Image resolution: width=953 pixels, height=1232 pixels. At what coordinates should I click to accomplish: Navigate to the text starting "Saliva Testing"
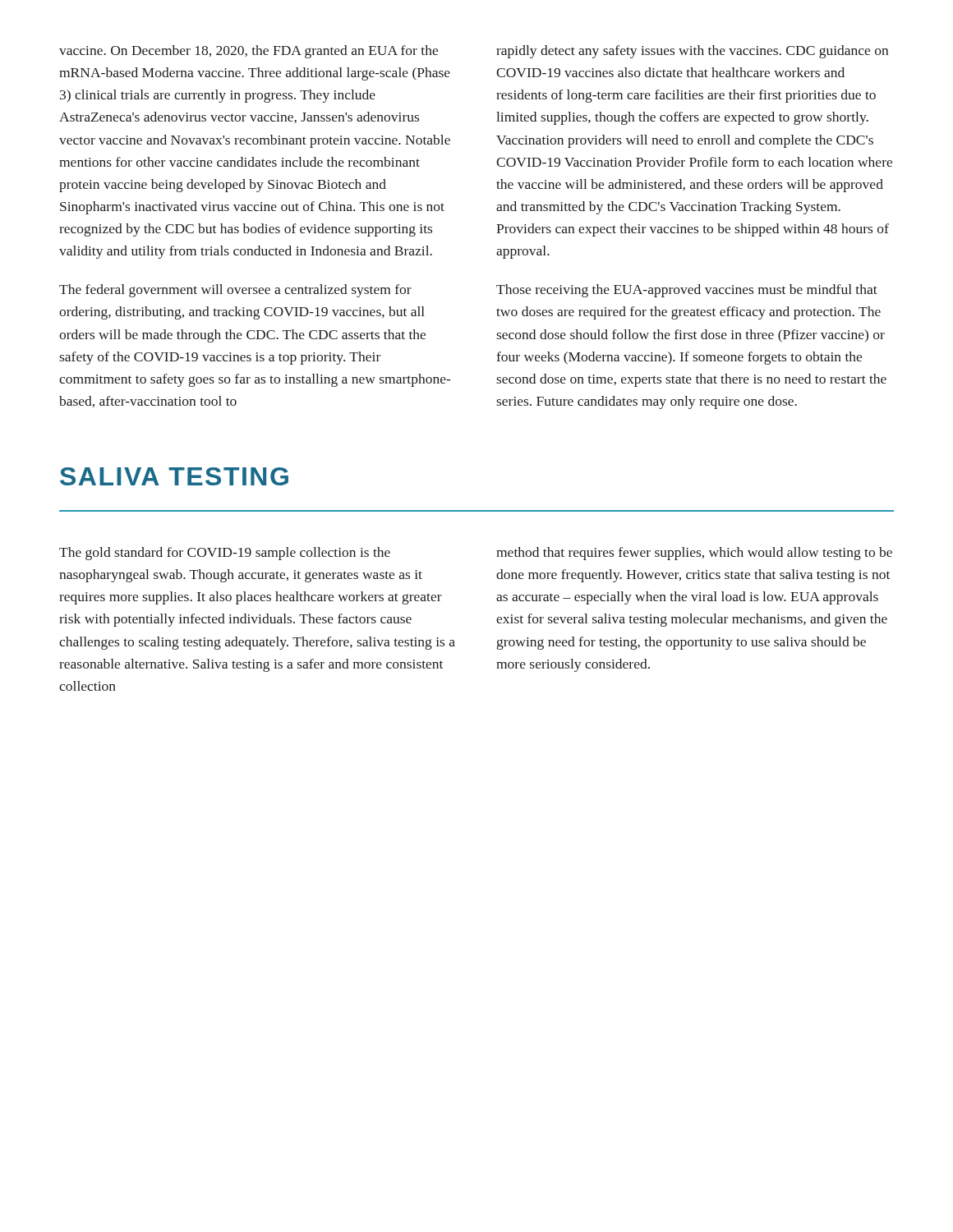click(175, 477)
